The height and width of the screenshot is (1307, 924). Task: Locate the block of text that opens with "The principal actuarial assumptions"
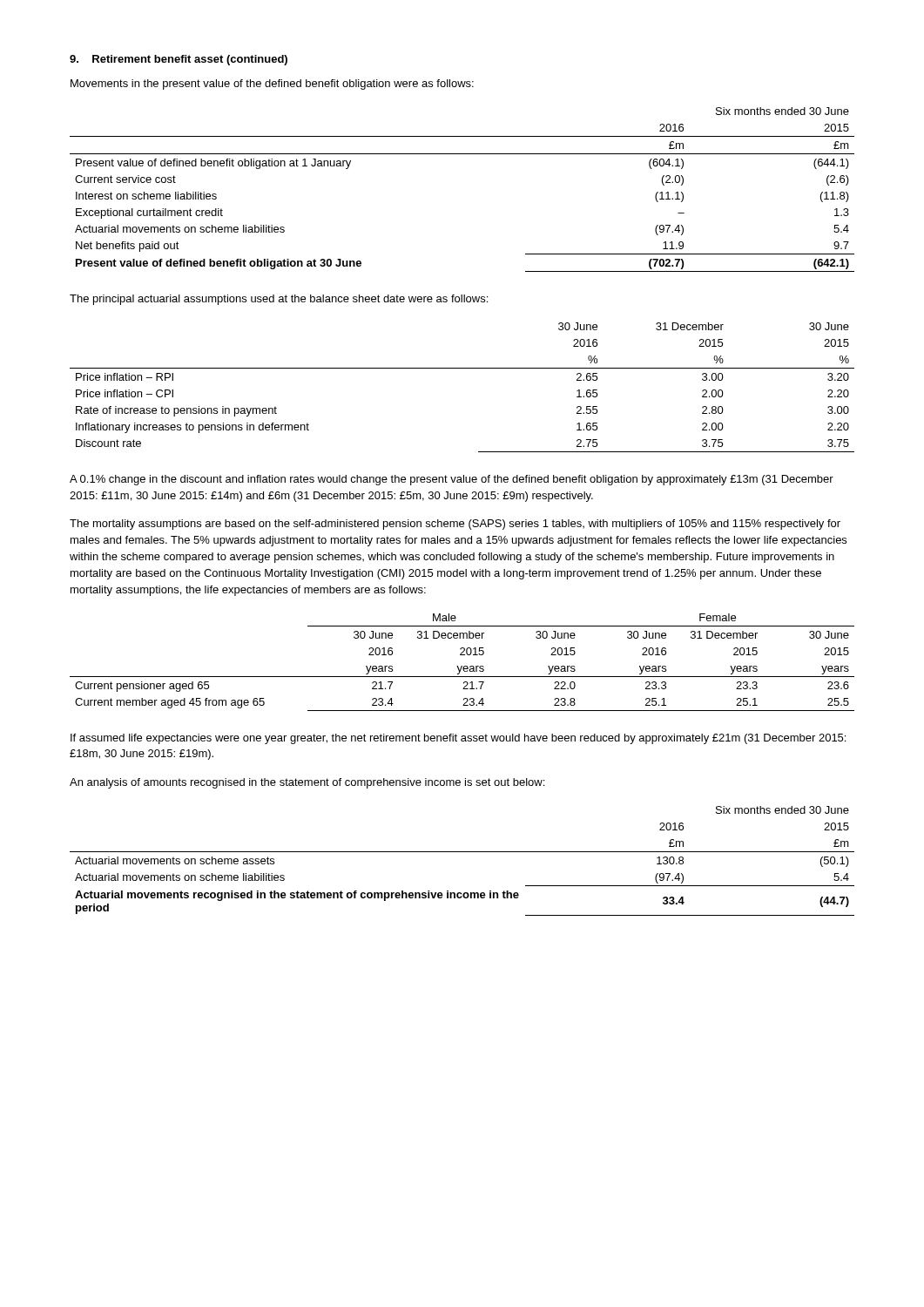pos(279,298)
